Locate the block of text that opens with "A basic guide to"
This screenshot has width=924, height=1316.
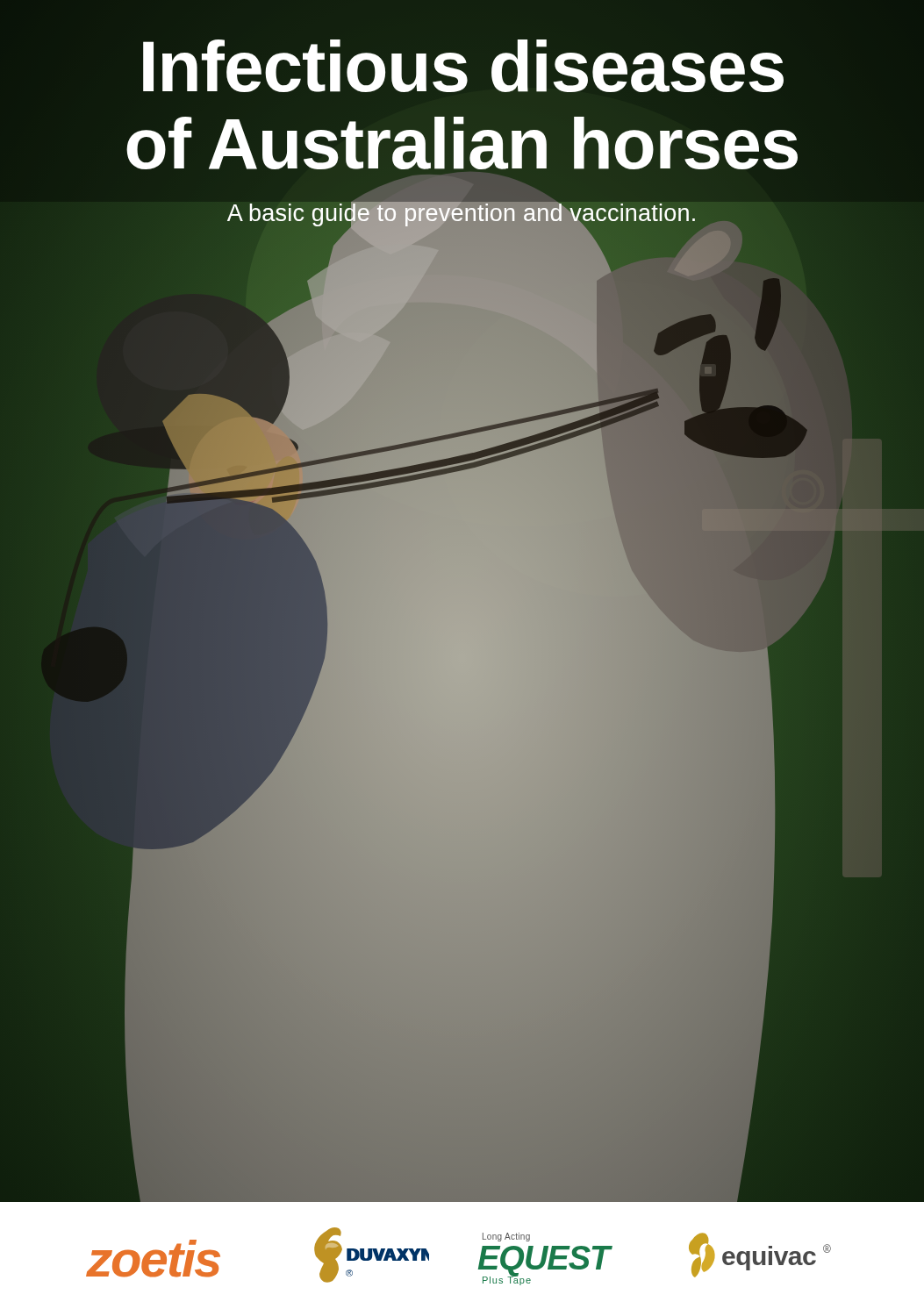coord(462,213)
